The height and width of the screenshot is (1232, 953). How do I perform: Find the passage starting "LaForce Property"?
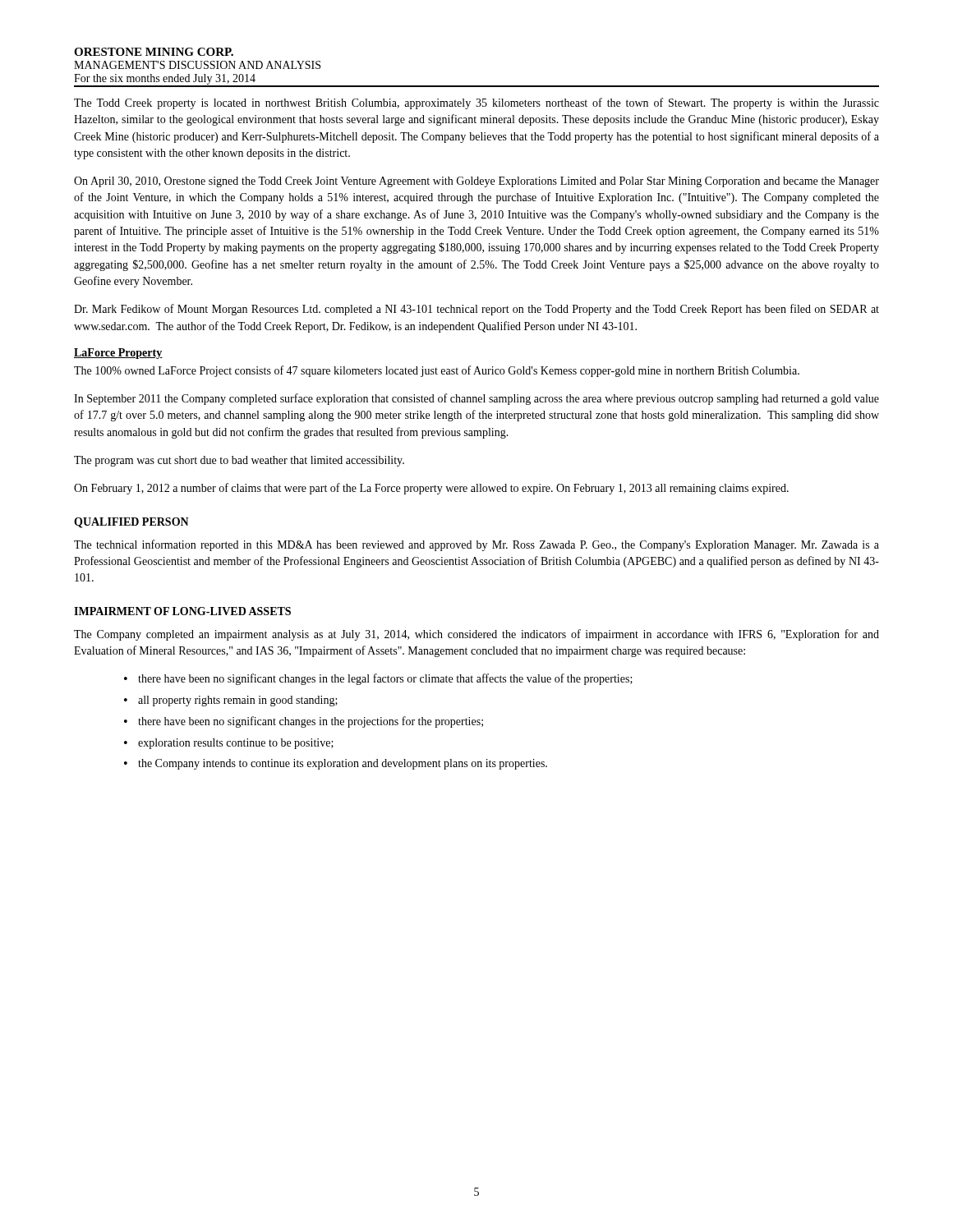[x=118, y=353]
